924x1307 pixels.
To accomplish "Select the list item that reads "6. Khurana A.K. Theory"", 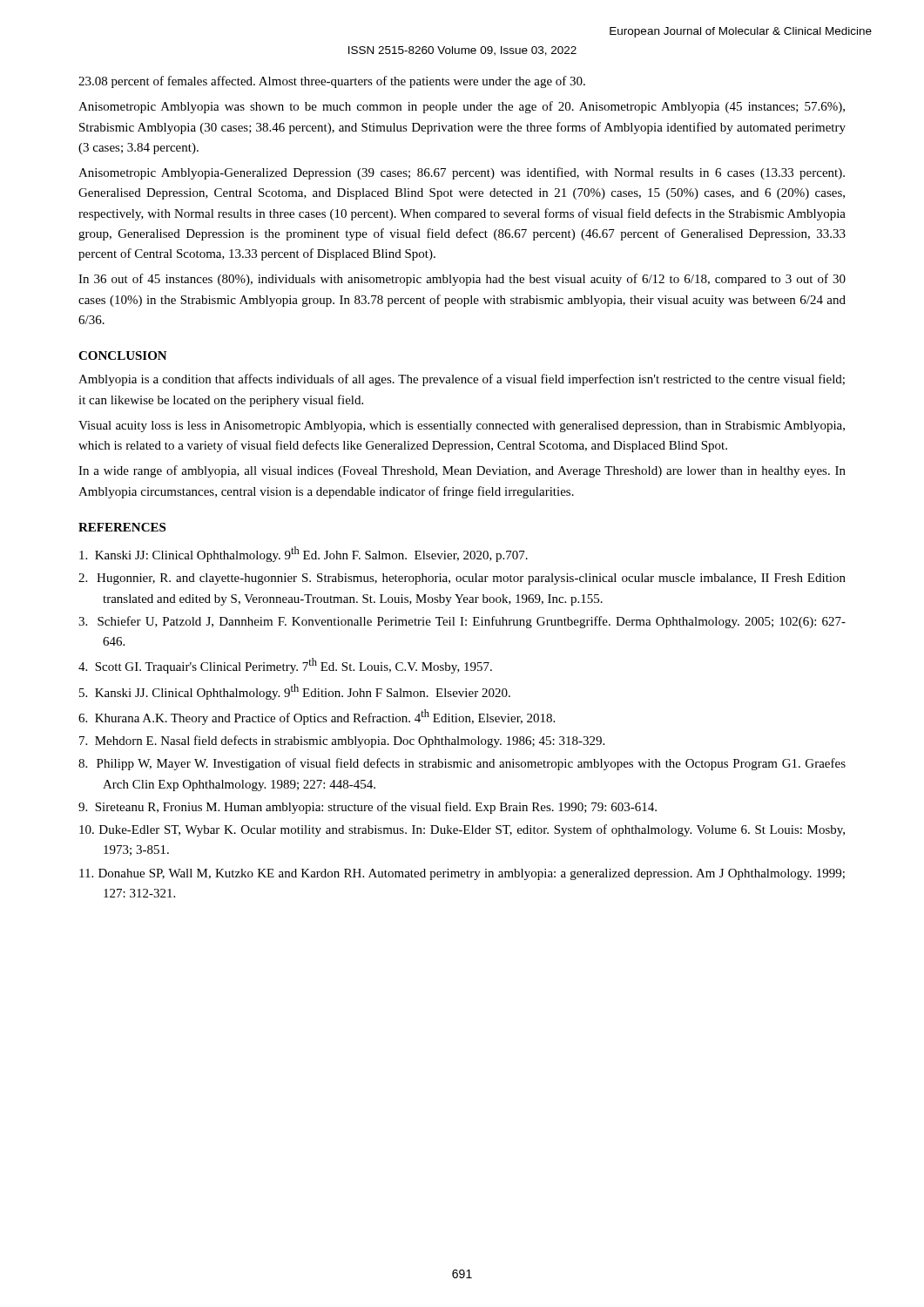I will (317, 716).
